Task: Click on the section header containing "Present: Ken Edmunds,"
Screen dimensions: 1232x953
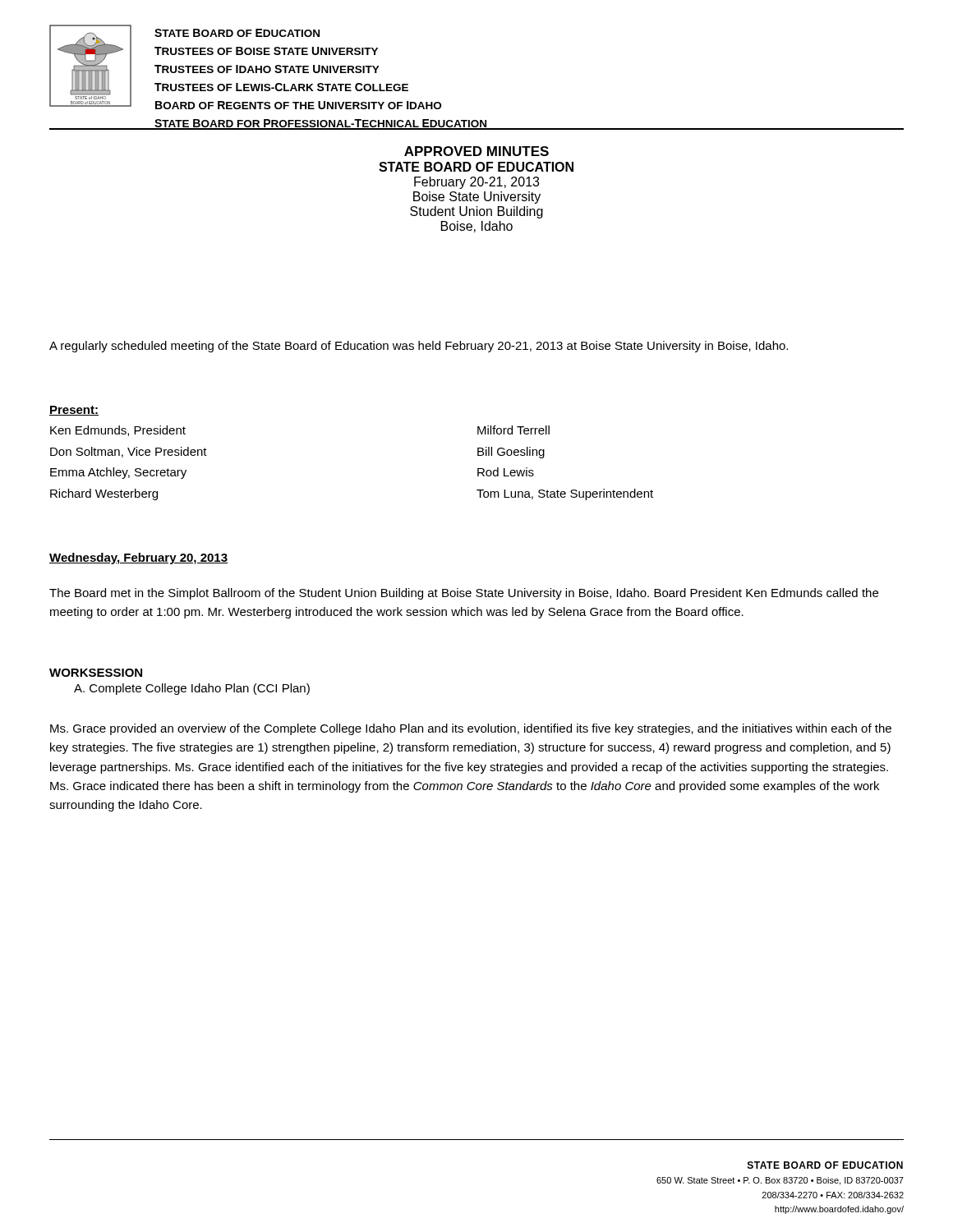Action: click(476, 453)
